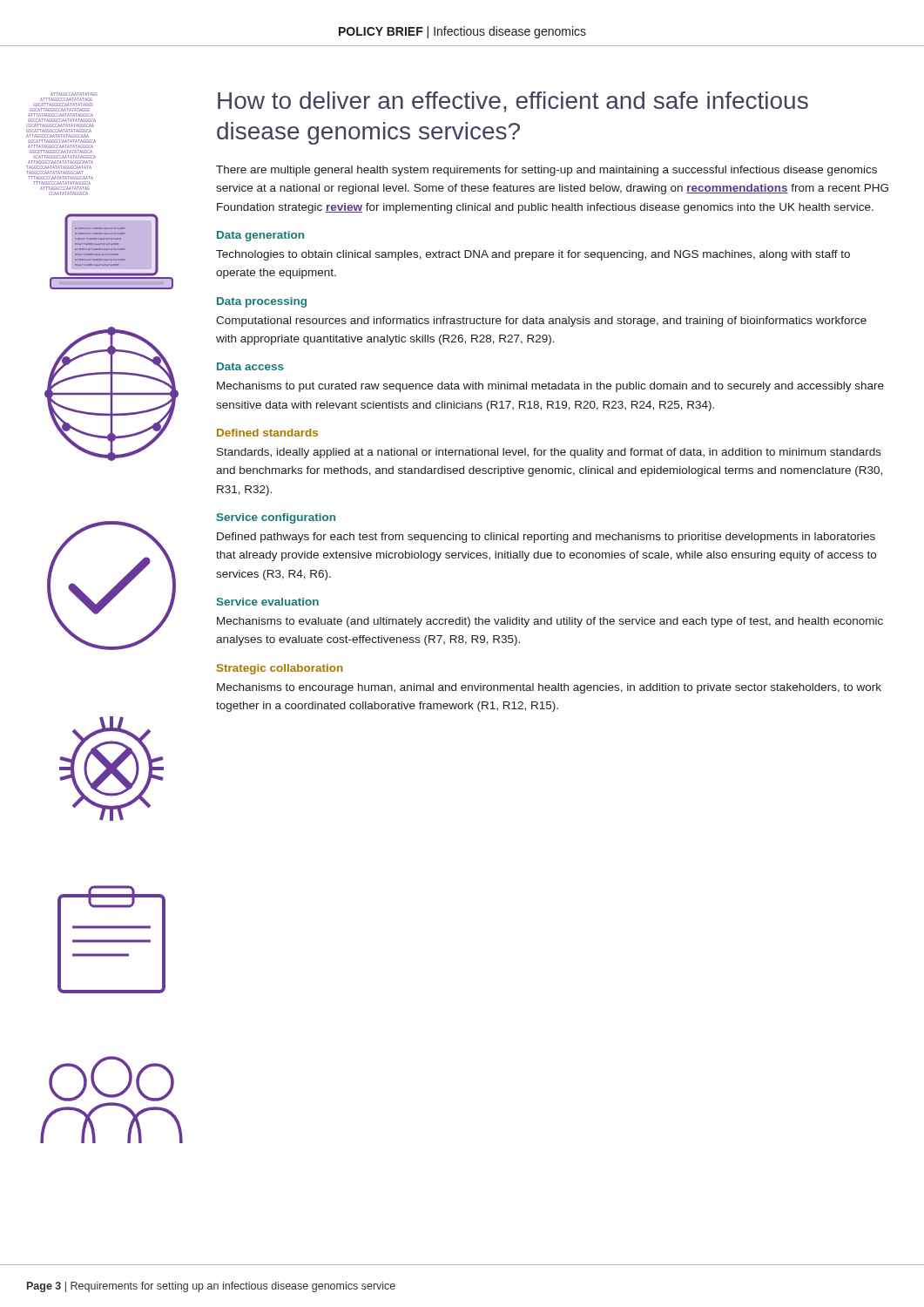Viewport: 924px width, 1307px height.
Task: Select the text block containing "Mechanisms to evaluate (and ultimately accredit) the"
Action: 550,630
